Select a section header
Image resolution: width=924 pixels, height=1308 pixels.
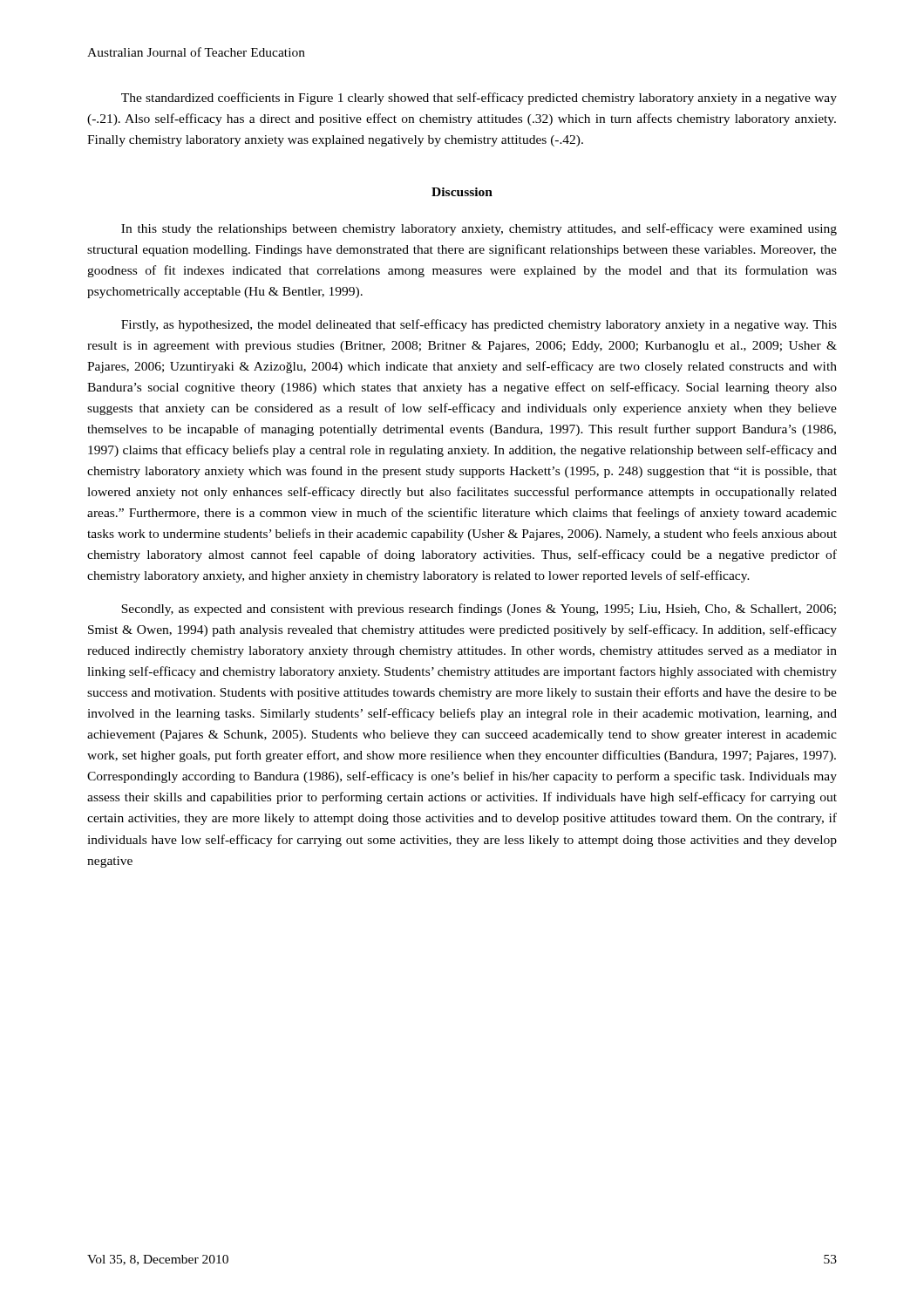click(462, 192)
